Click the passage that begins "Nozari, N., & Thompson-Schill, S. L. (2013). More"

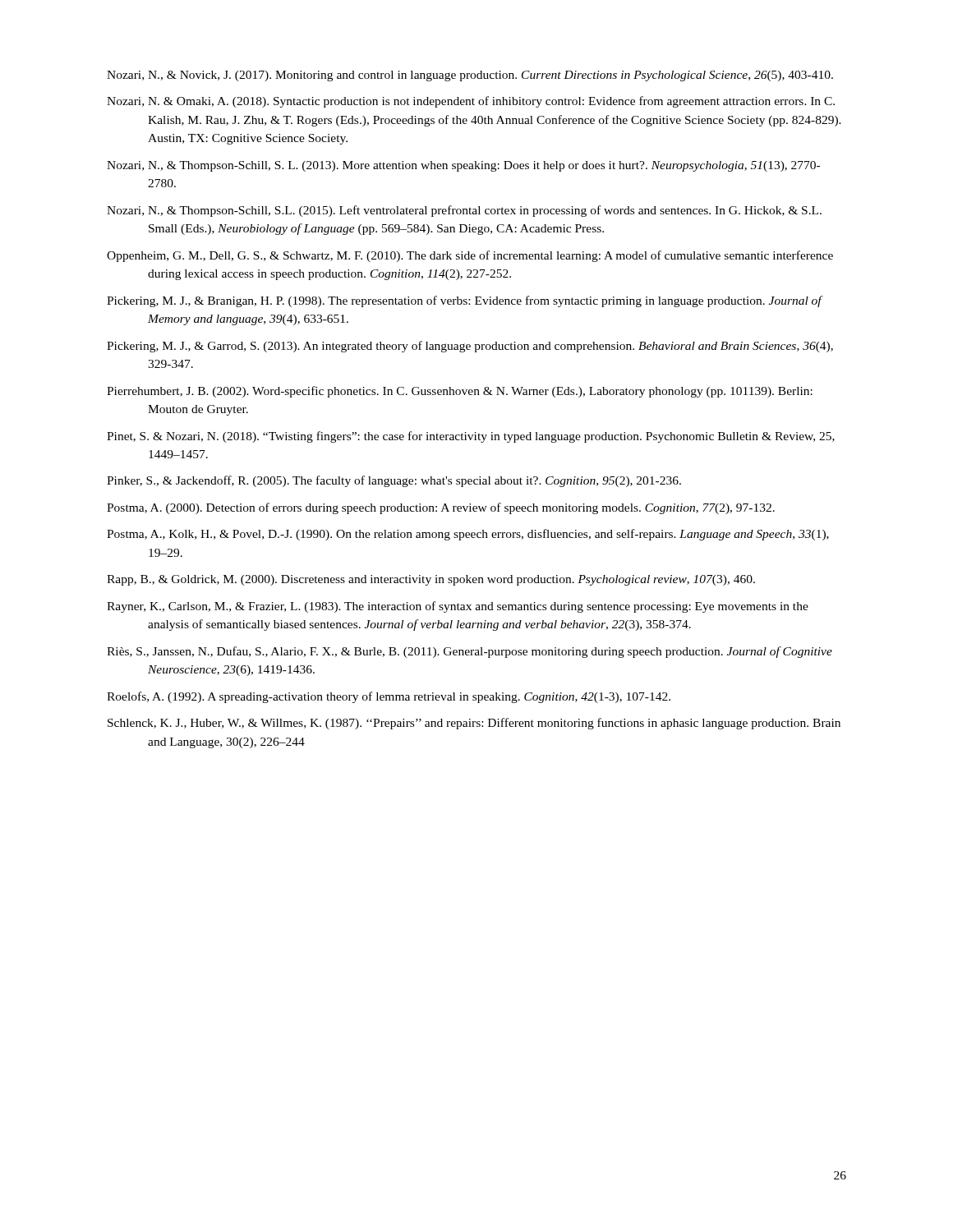(464, 174)
